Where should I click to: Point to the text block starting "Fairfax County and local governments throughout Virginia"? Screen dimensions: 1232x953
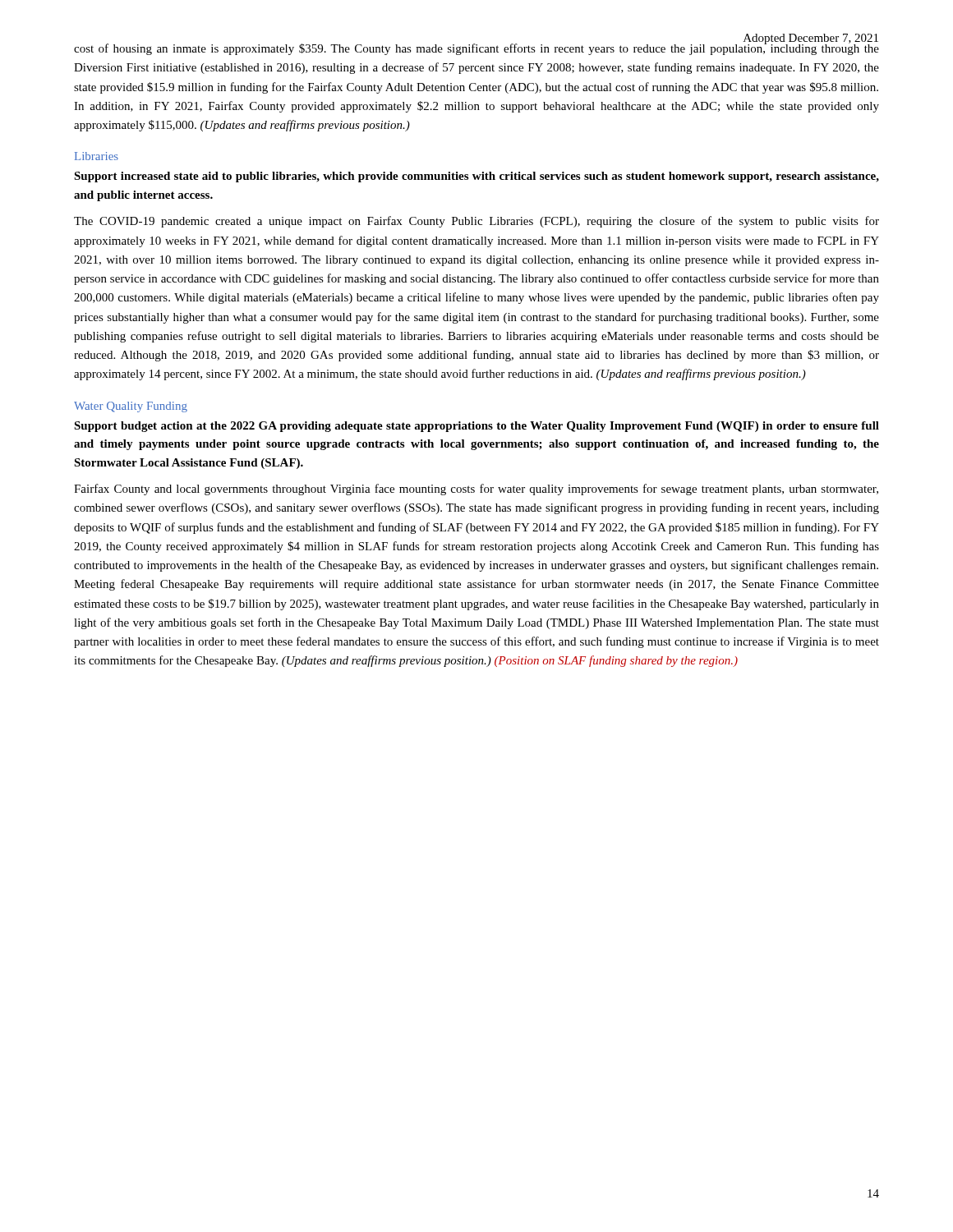pyautogui.click(x=476, y=575)
